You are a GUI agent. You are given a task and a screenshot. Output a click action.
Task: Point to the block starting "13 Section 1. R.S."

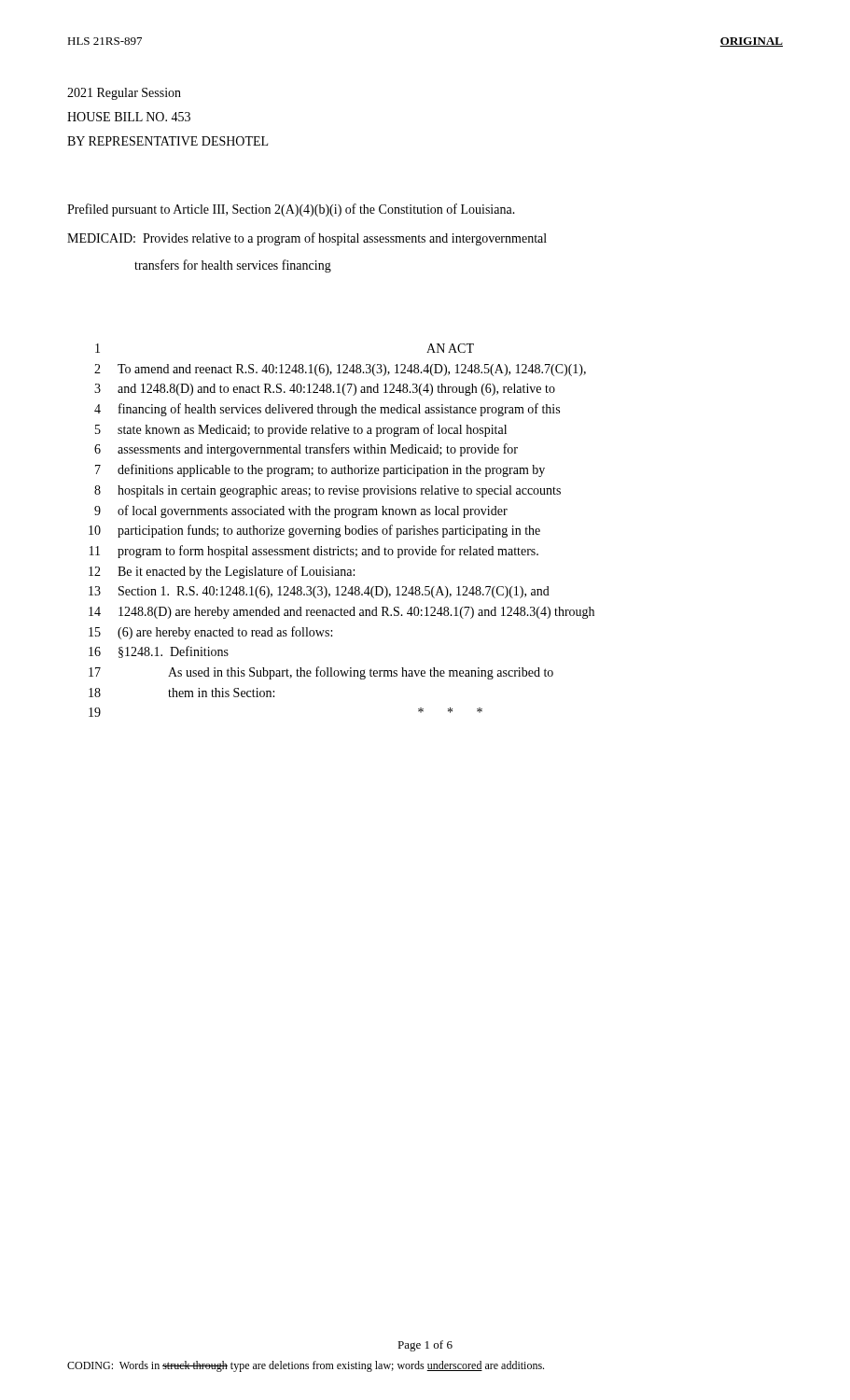[425, 592]
